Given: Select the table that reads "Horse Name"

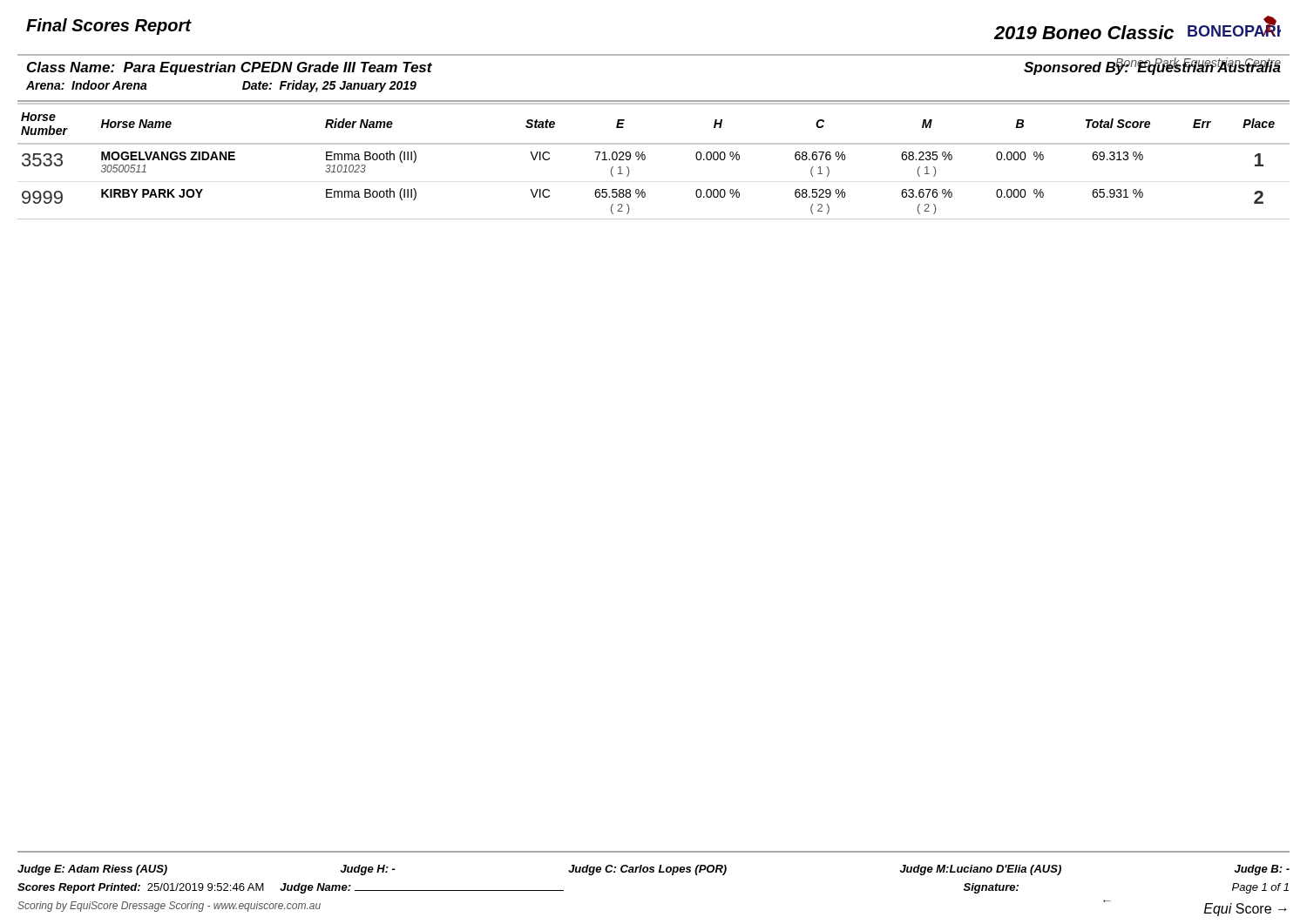Looking at the screenshot, I should click(x=654, y=161).
